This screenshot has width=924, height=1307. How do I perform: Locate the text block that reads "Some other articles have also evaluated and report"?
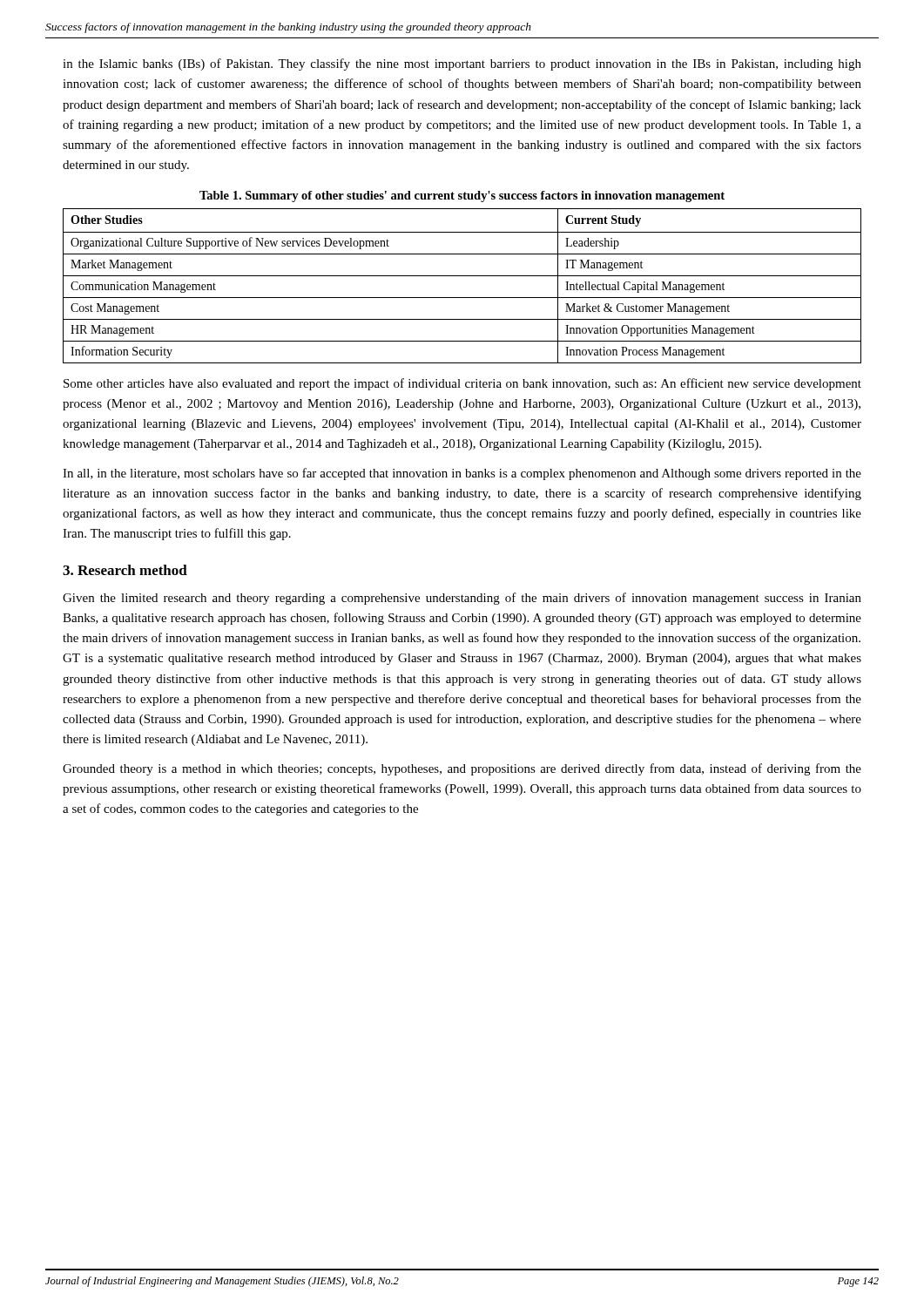tap(462, 413)
